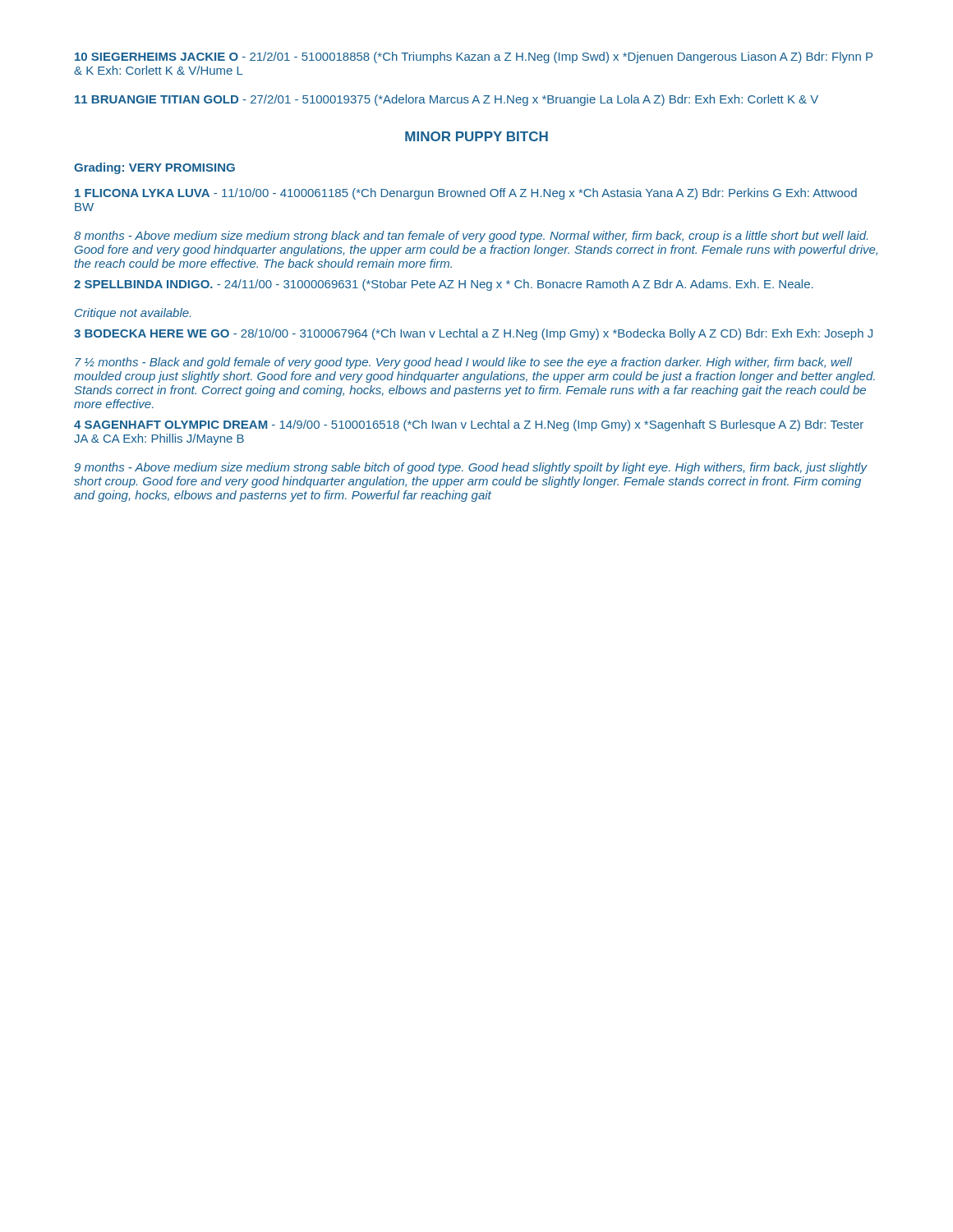953x1232 pixels.
Task: Click on the block starting "11 BRUANGIE TITIAN GOLD"
Action: click(x=446, y=99)
